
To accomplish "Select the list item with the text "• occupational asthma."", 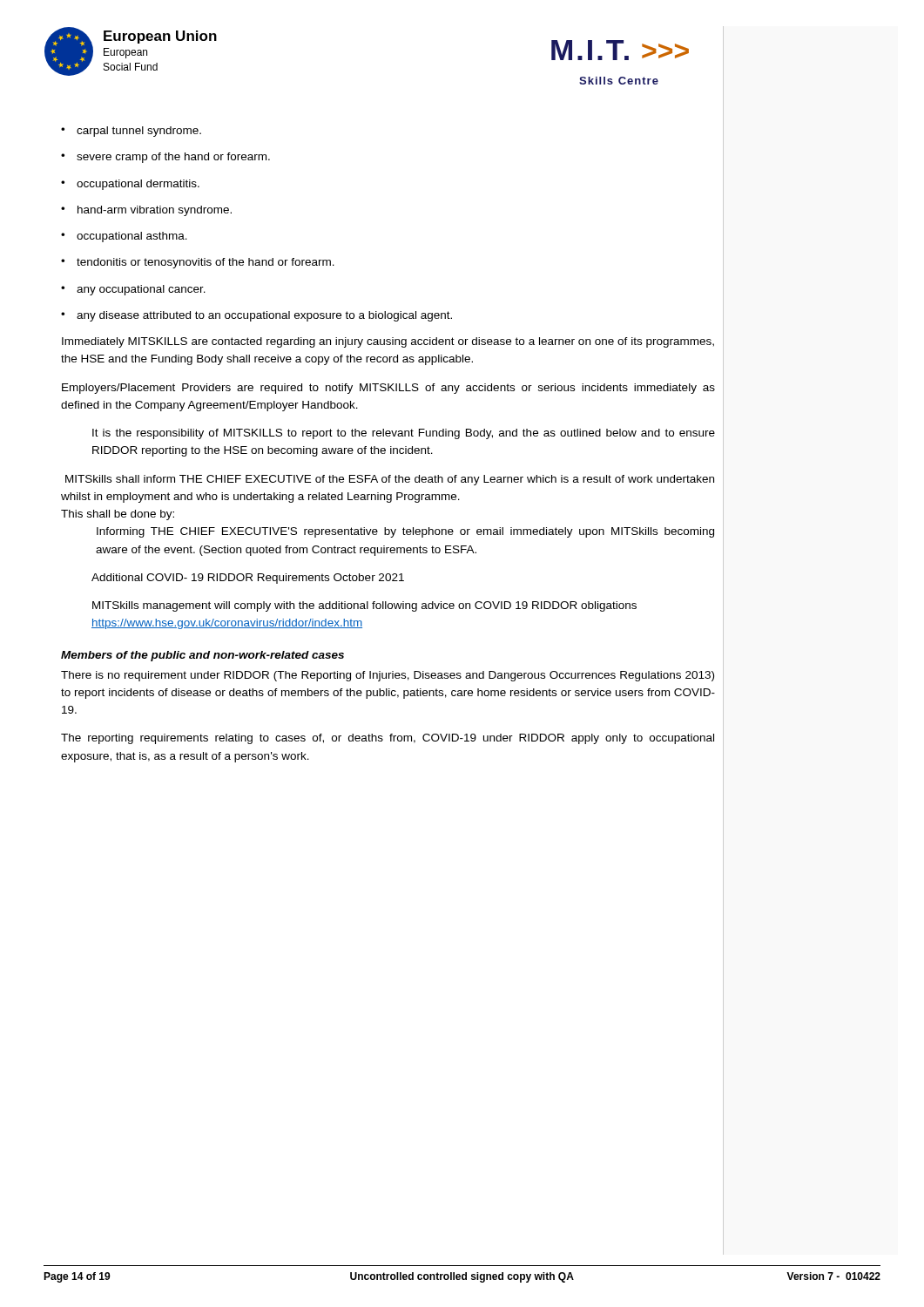I will [x=124, y=236].
